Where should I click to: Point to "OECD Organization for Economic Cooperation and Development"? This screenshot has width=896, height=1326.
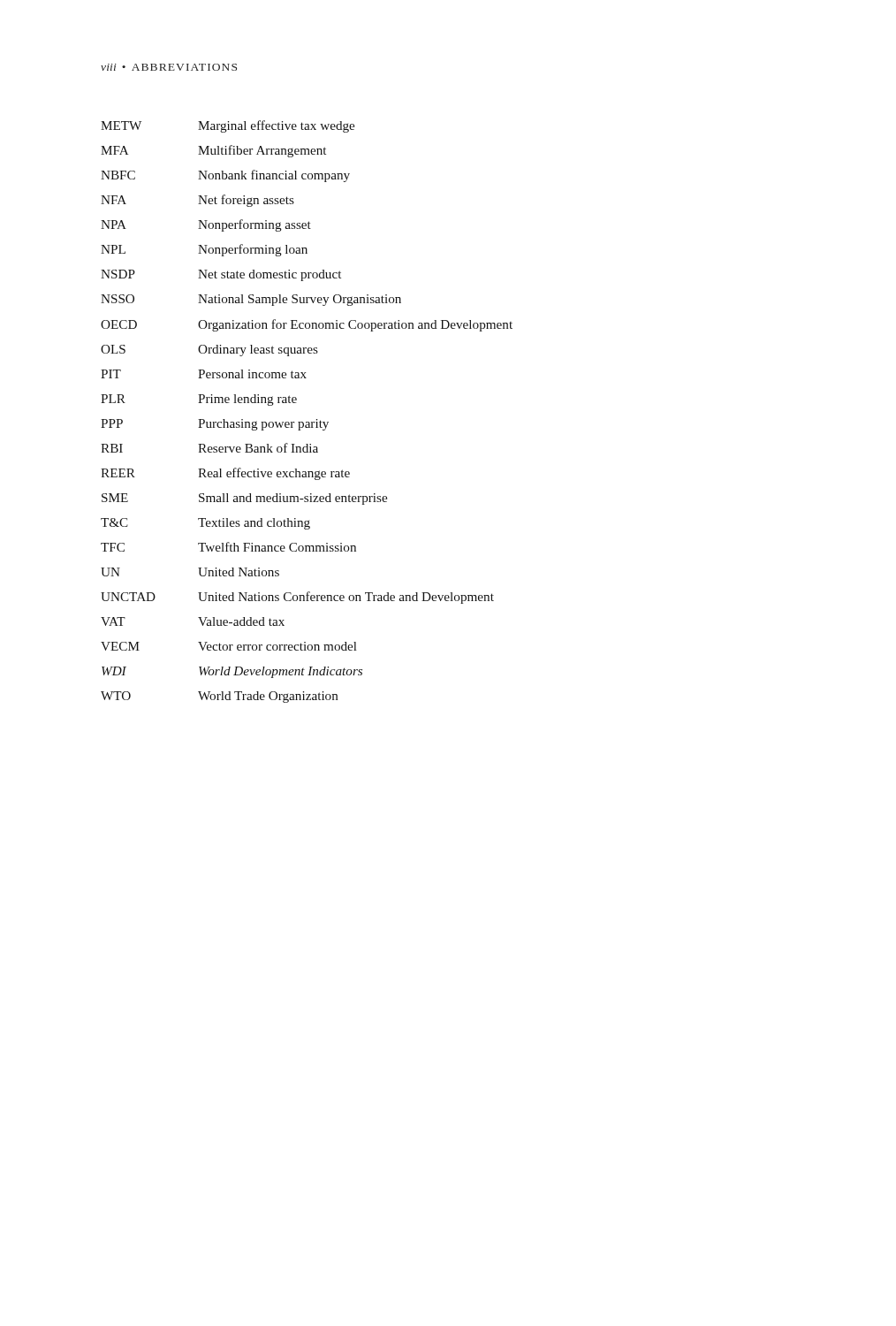307,324
